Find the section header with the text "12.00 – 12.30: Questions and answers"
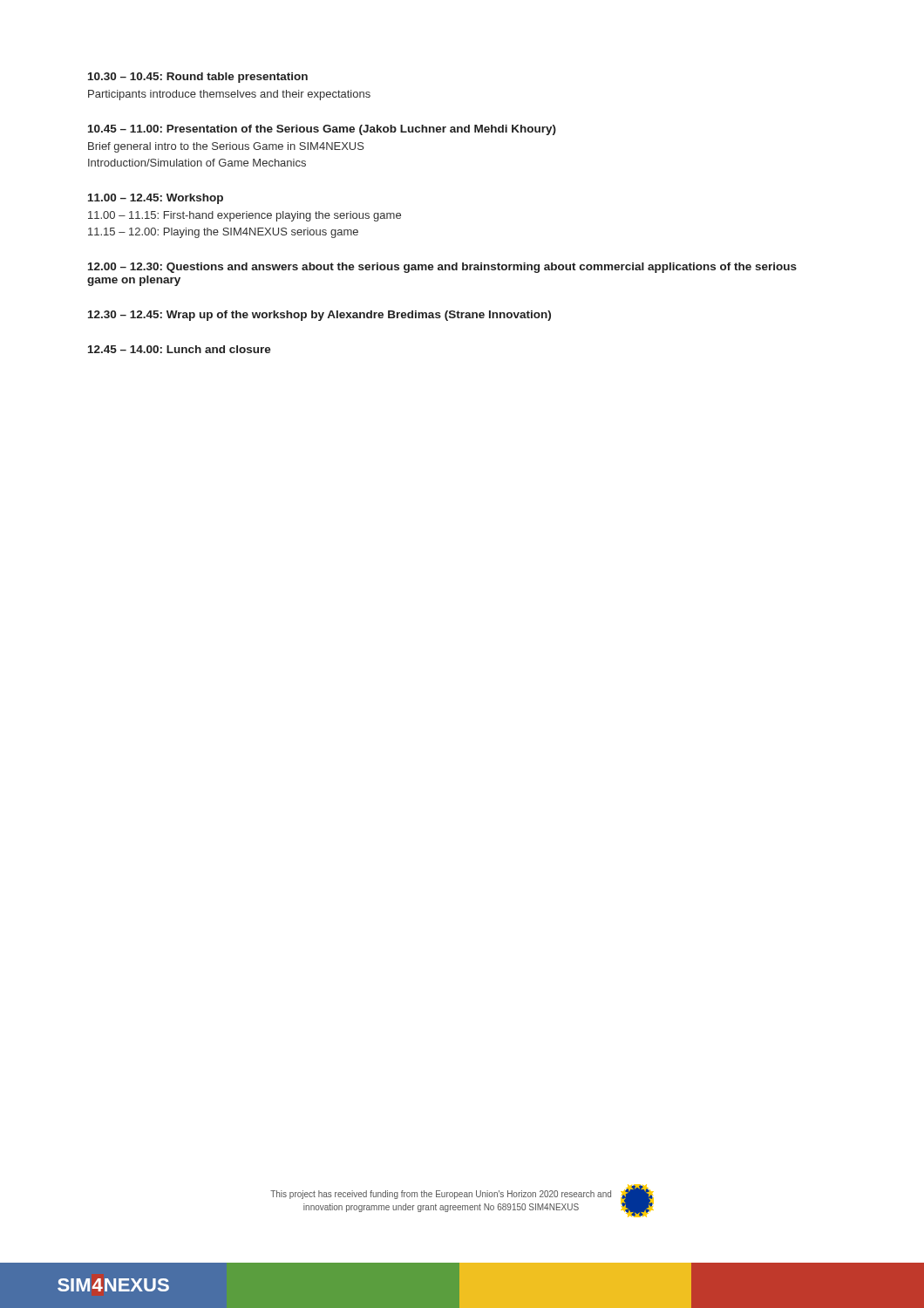 point(442,272)
